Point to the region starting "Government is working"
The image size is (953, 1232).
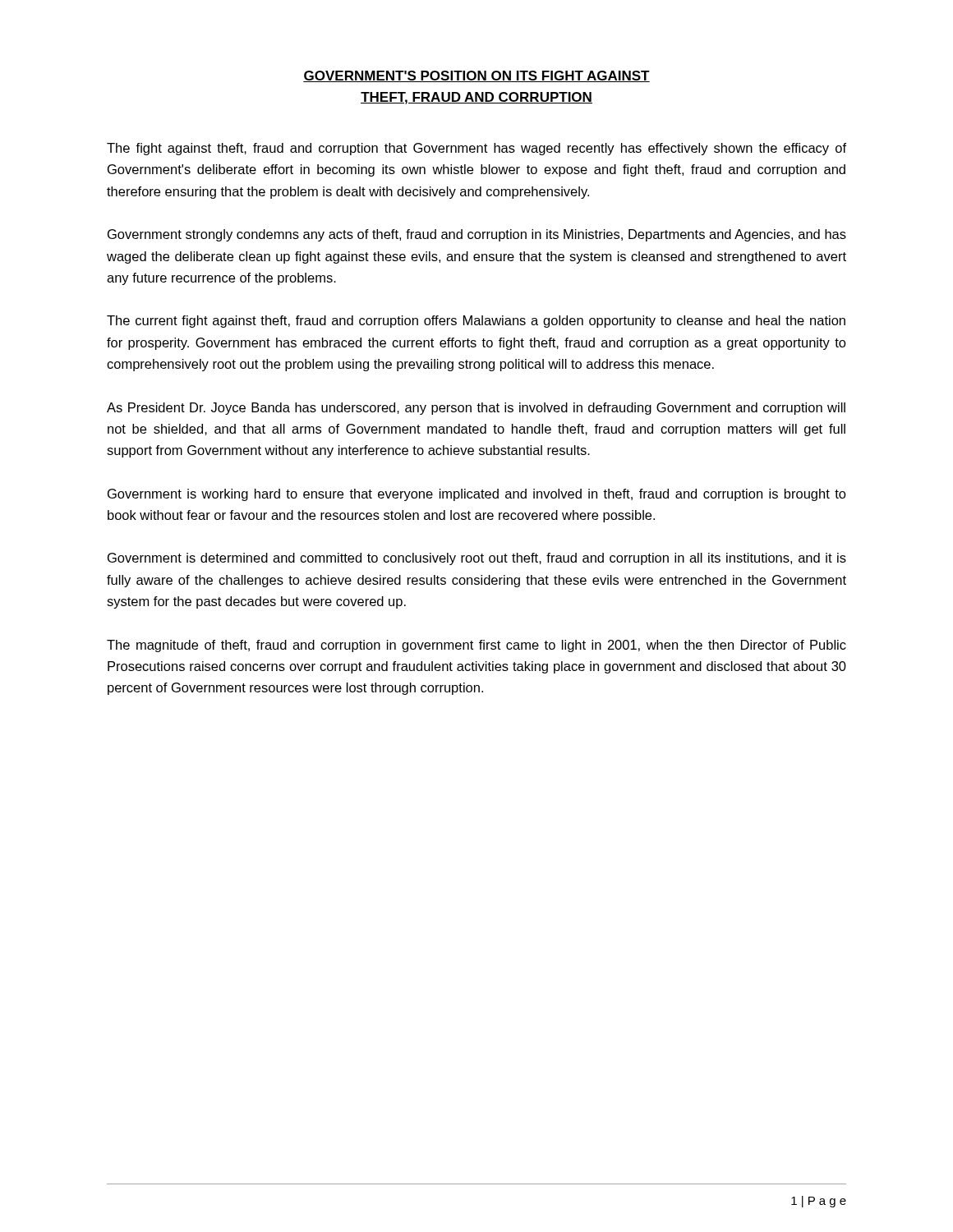[x=476, y=504]
